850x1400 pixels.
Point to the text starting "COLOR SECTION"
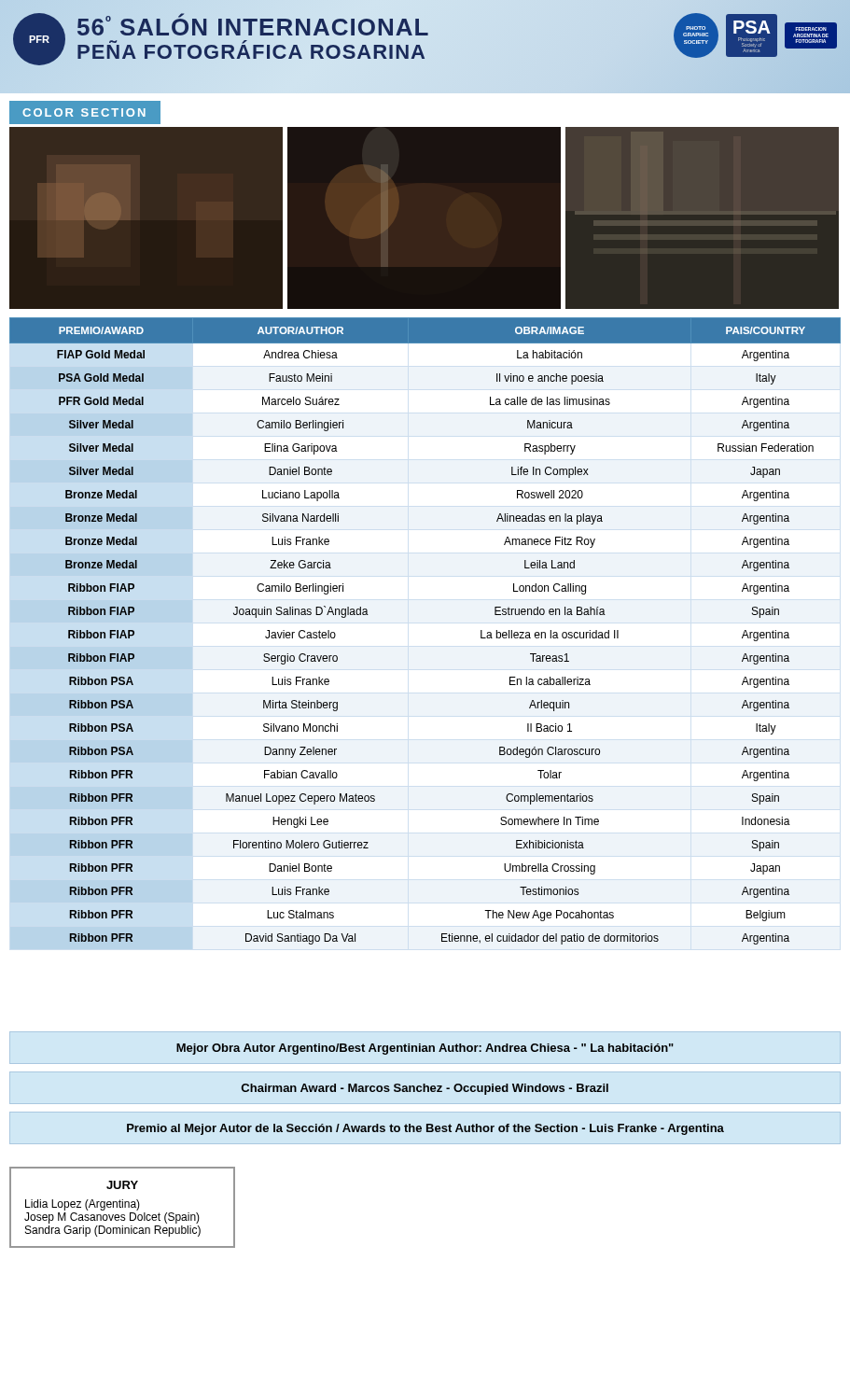85,112
